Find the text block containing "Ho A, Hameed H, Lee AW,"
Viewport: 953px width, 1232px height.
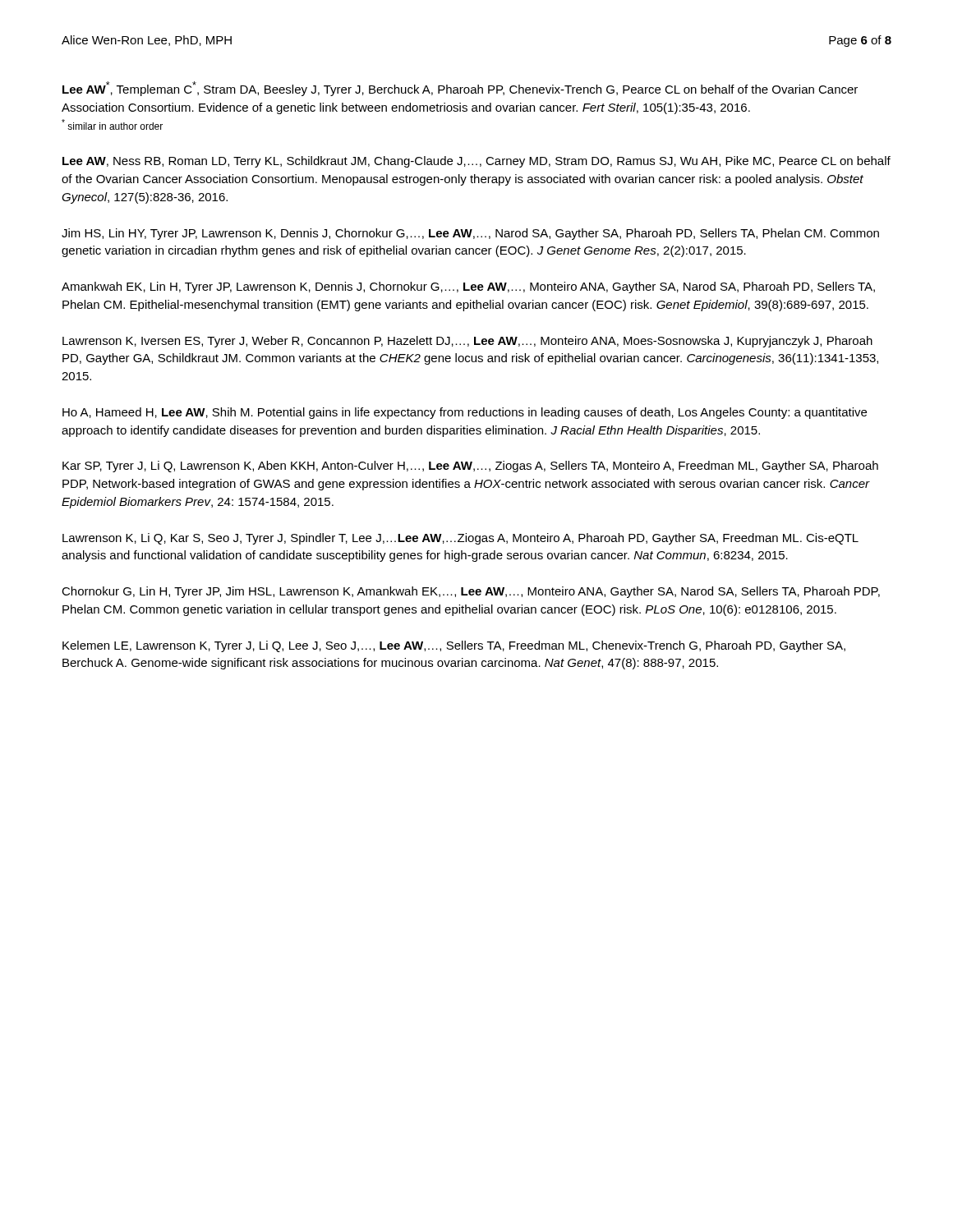coord(465,421)
